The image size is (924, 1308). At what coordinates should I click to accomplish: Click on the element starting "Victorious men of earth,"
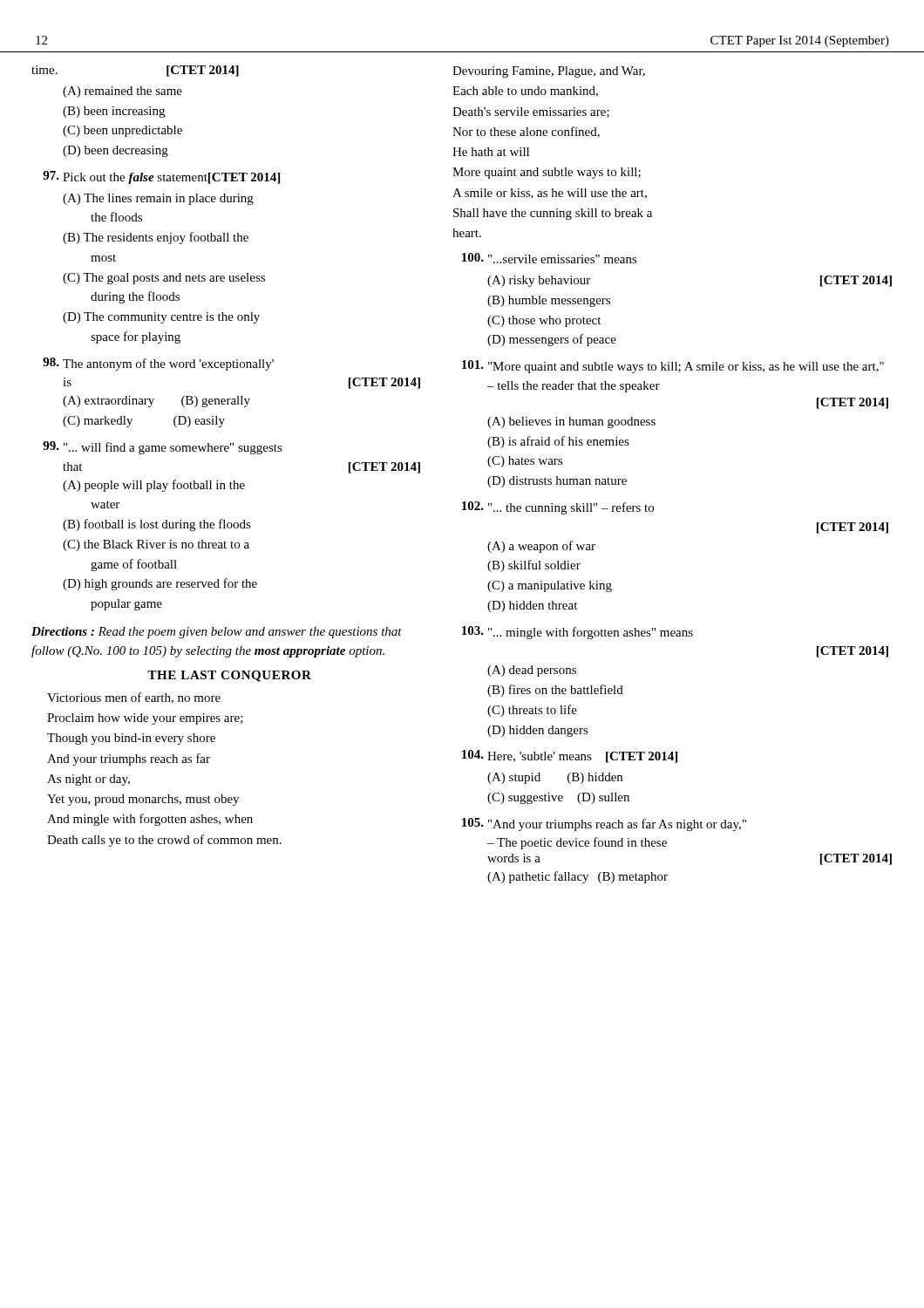point(134,698)
